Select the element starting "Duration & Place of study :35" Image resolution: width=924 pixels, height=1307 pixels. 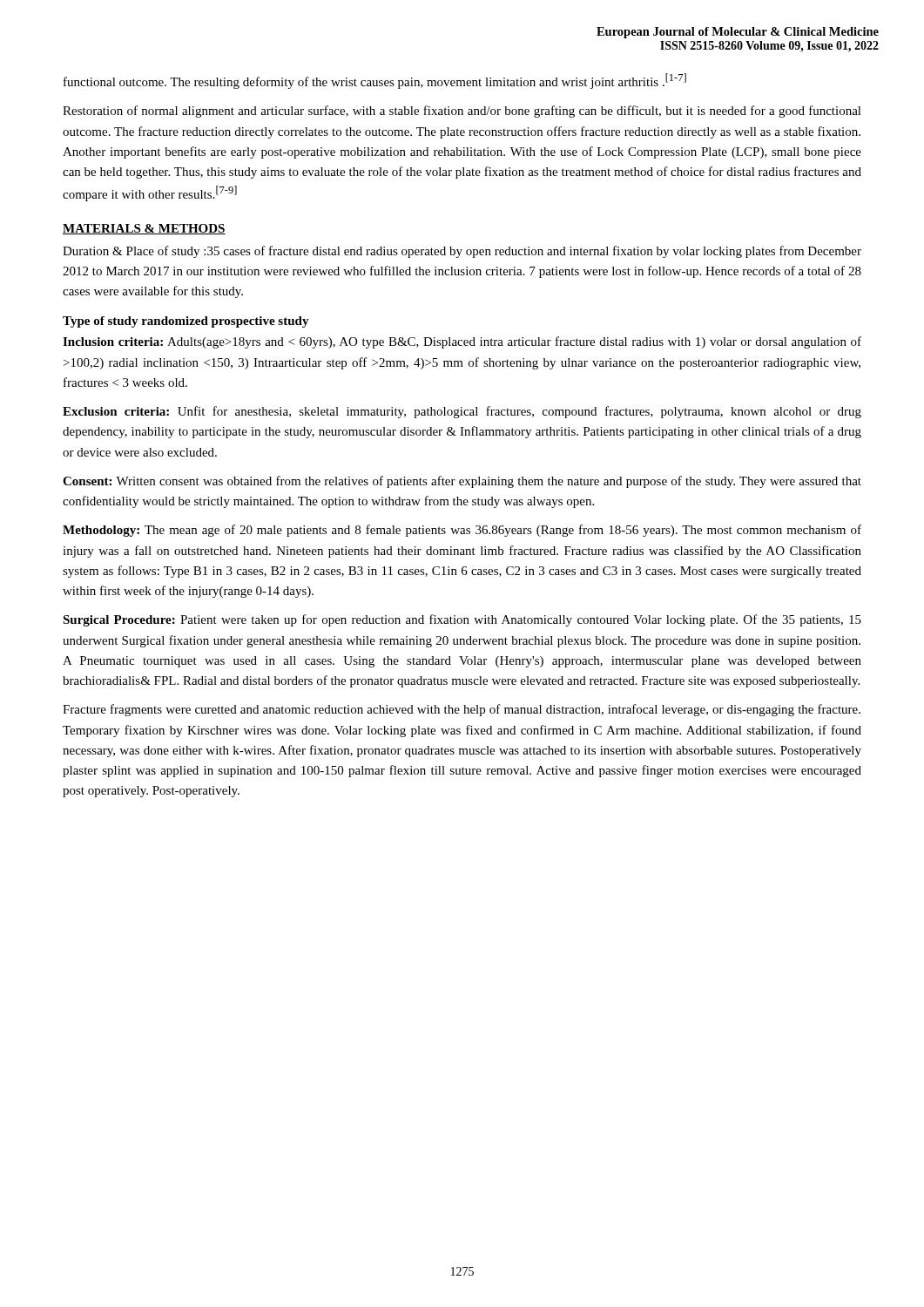point(462,271)
